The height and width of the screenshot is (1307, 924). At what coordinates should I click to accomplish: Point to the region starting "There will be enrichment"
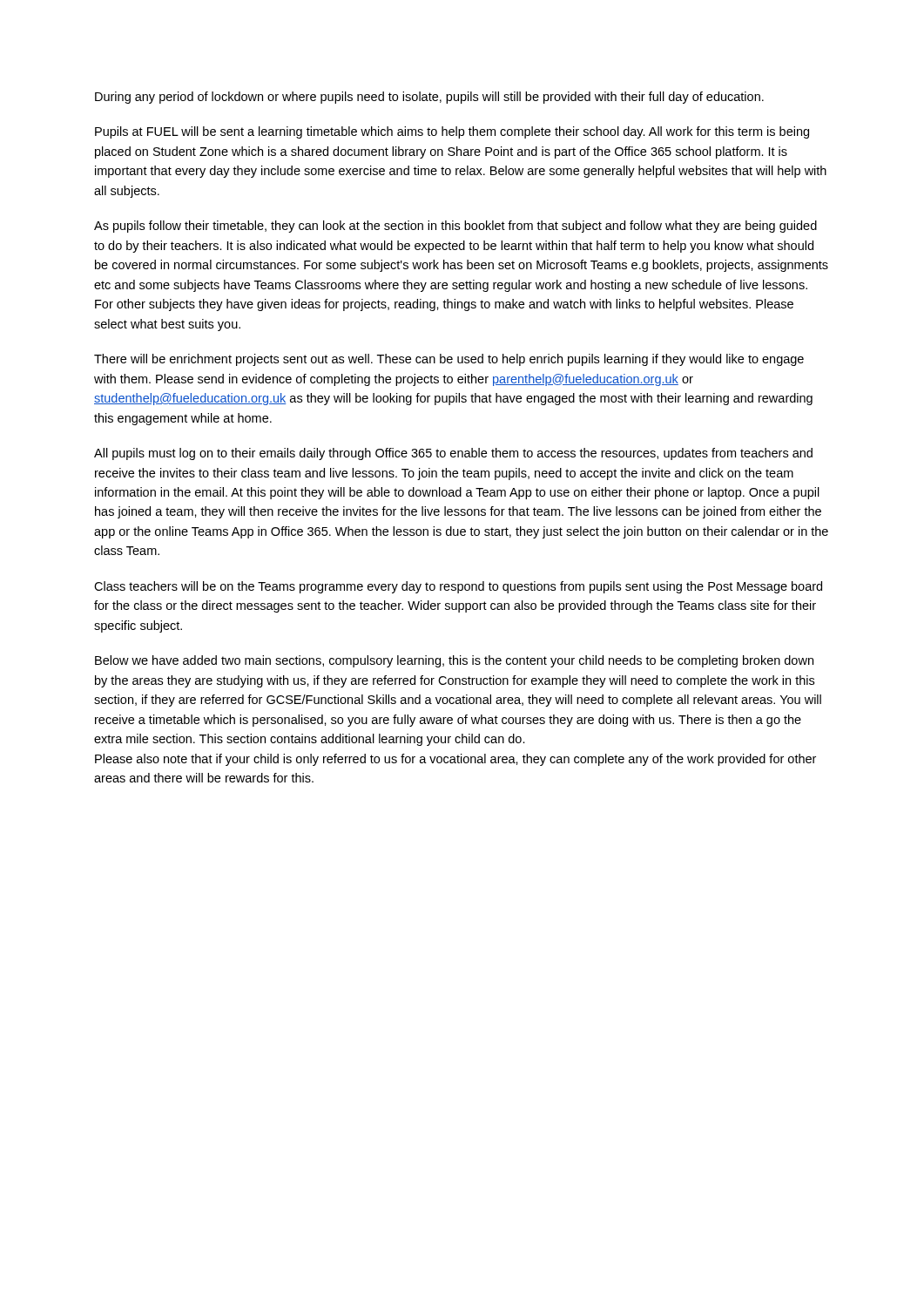[x=454, y=388]
